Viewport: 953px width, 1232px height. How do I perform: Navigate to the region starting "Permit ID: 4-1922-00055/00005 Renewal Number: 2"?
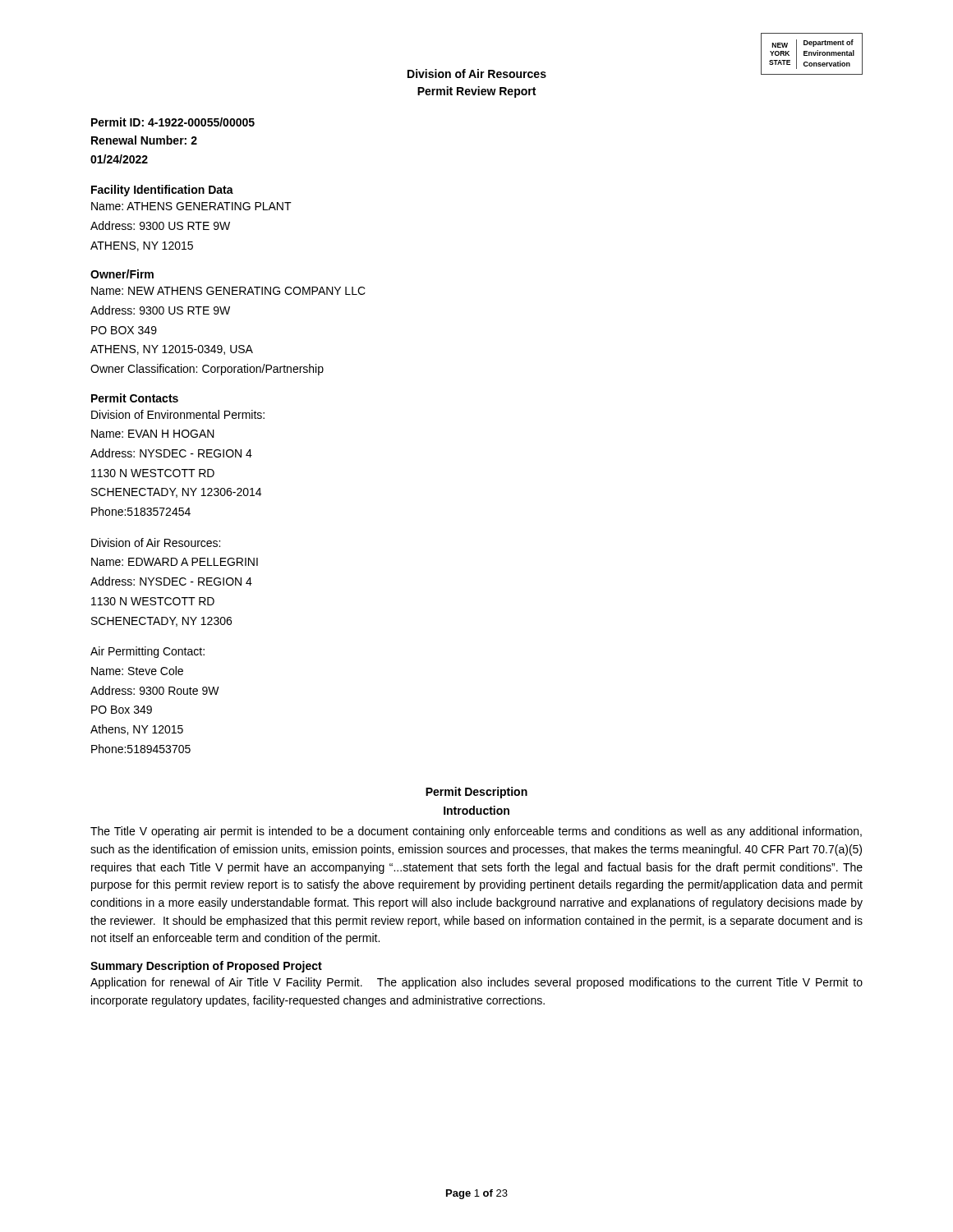click(173, 122)
